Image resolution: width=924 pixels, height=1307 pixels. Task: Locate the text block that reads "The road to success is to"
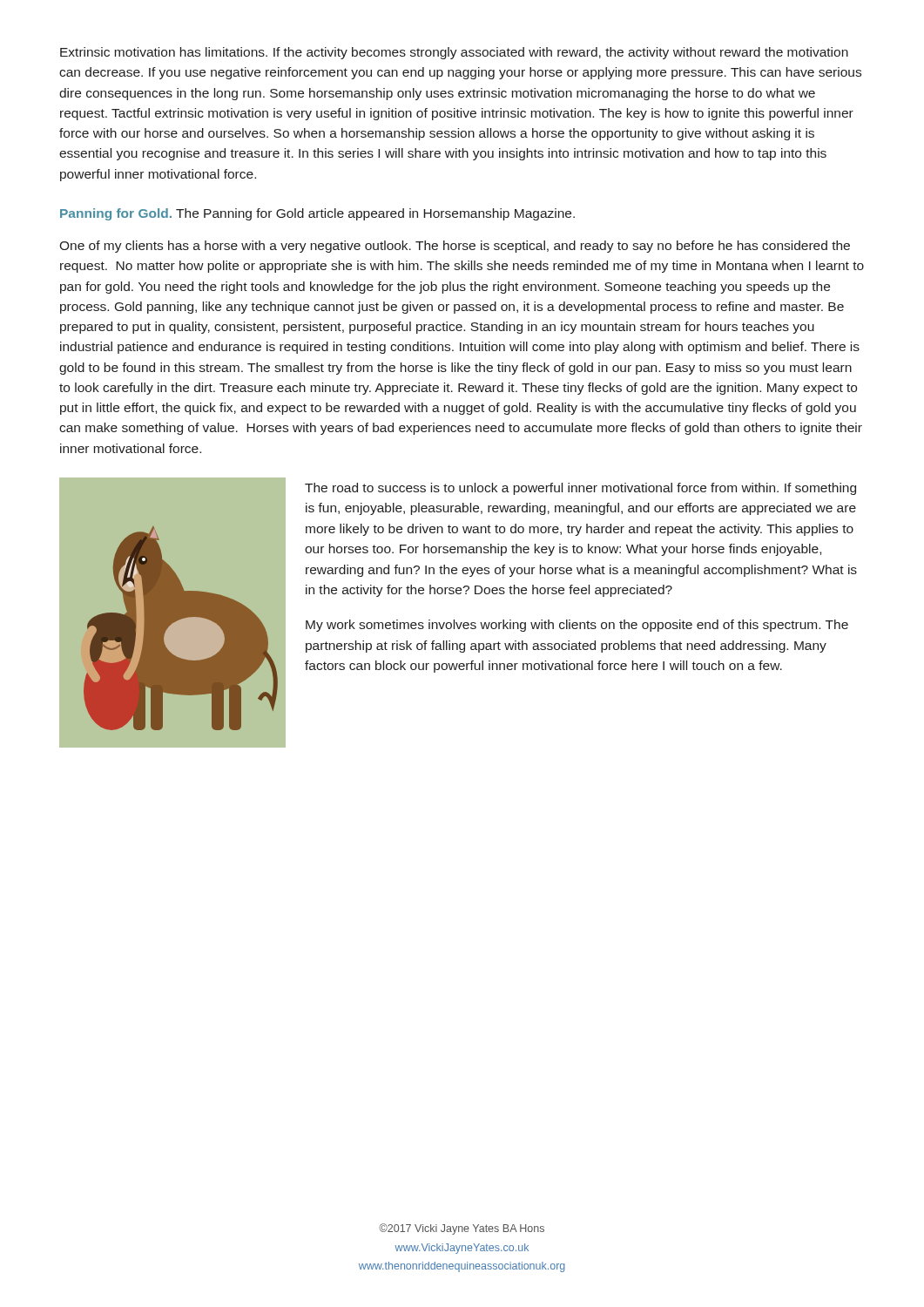pyautogui.click(x=585, y=577)
